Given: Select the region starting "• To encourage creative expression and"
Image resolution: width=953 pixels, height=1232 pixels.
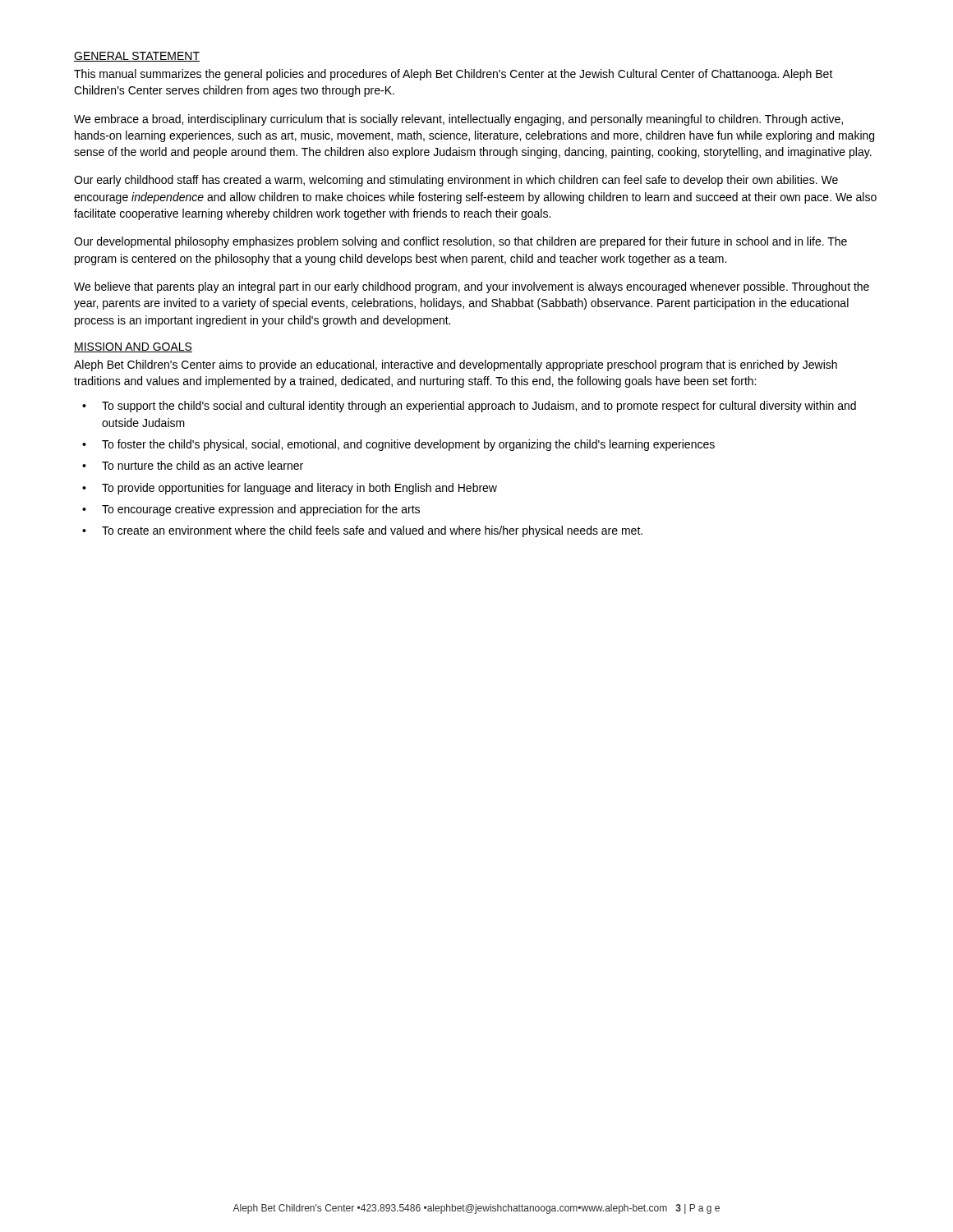Looking at the screenshot, I should coord(251,510).
